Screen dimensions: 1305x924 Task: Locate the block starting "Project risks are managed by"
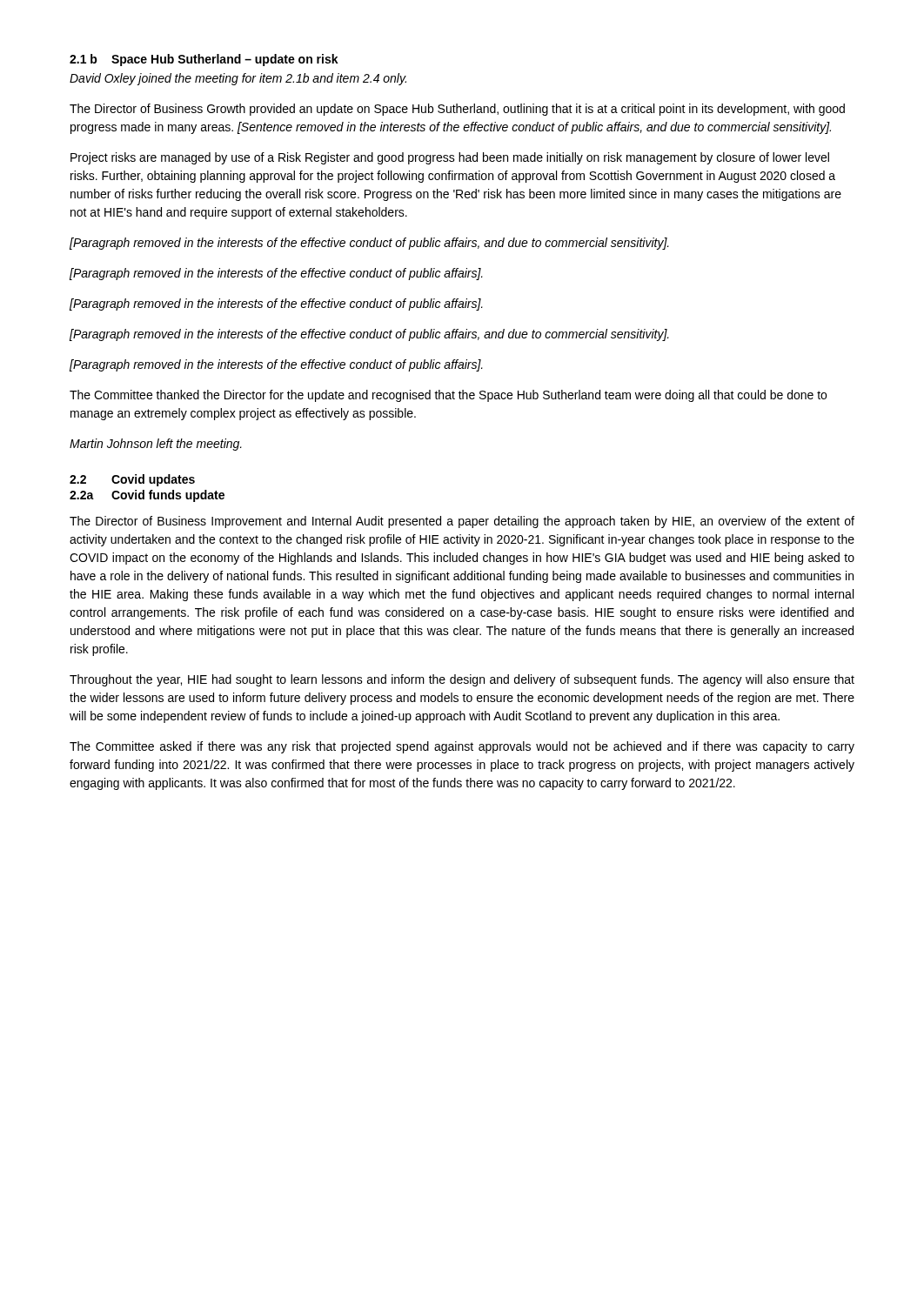(455, 185)
